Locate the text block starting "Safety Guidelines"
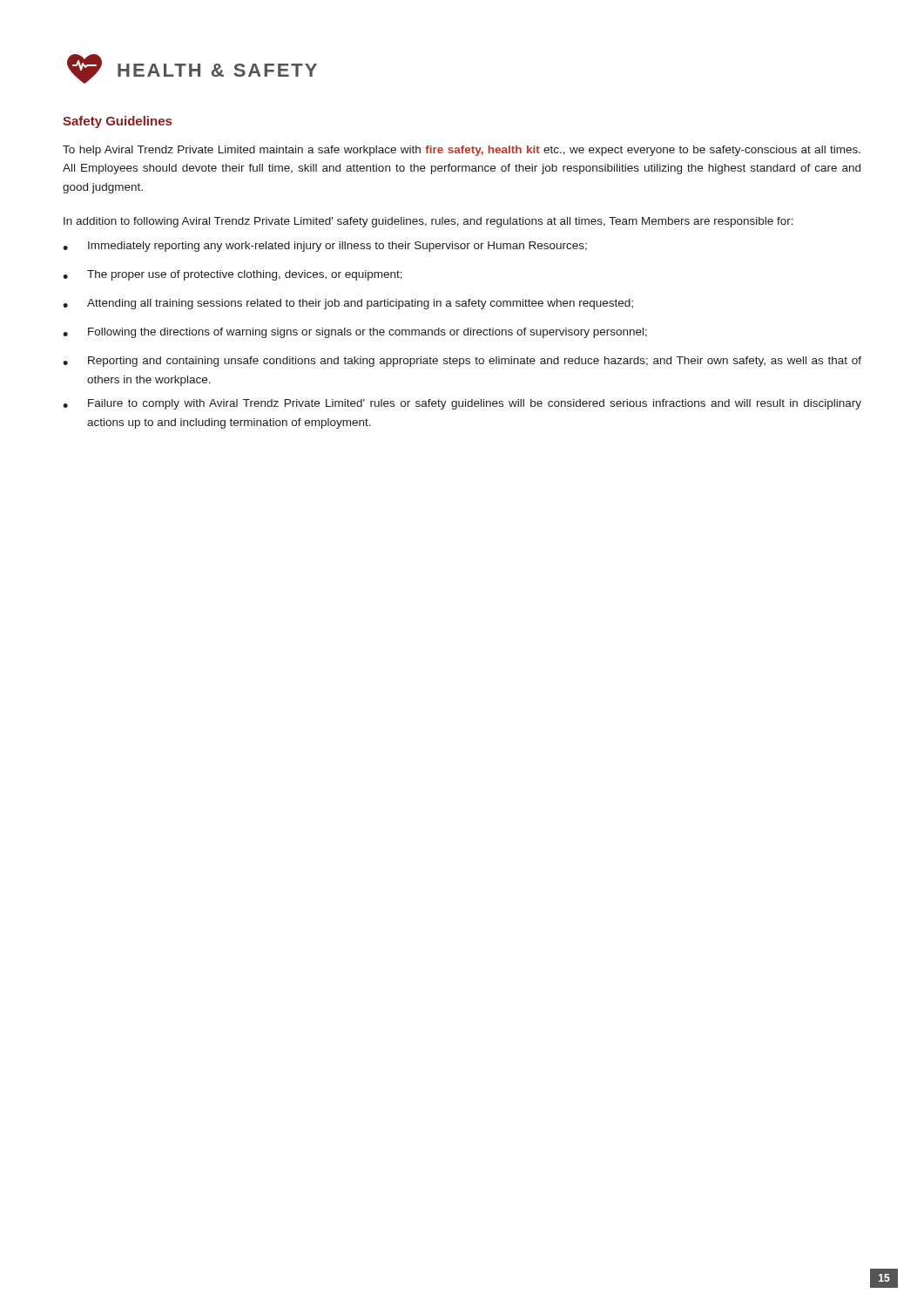Viewport: 924px width, 1307px height. click(117, 122)
